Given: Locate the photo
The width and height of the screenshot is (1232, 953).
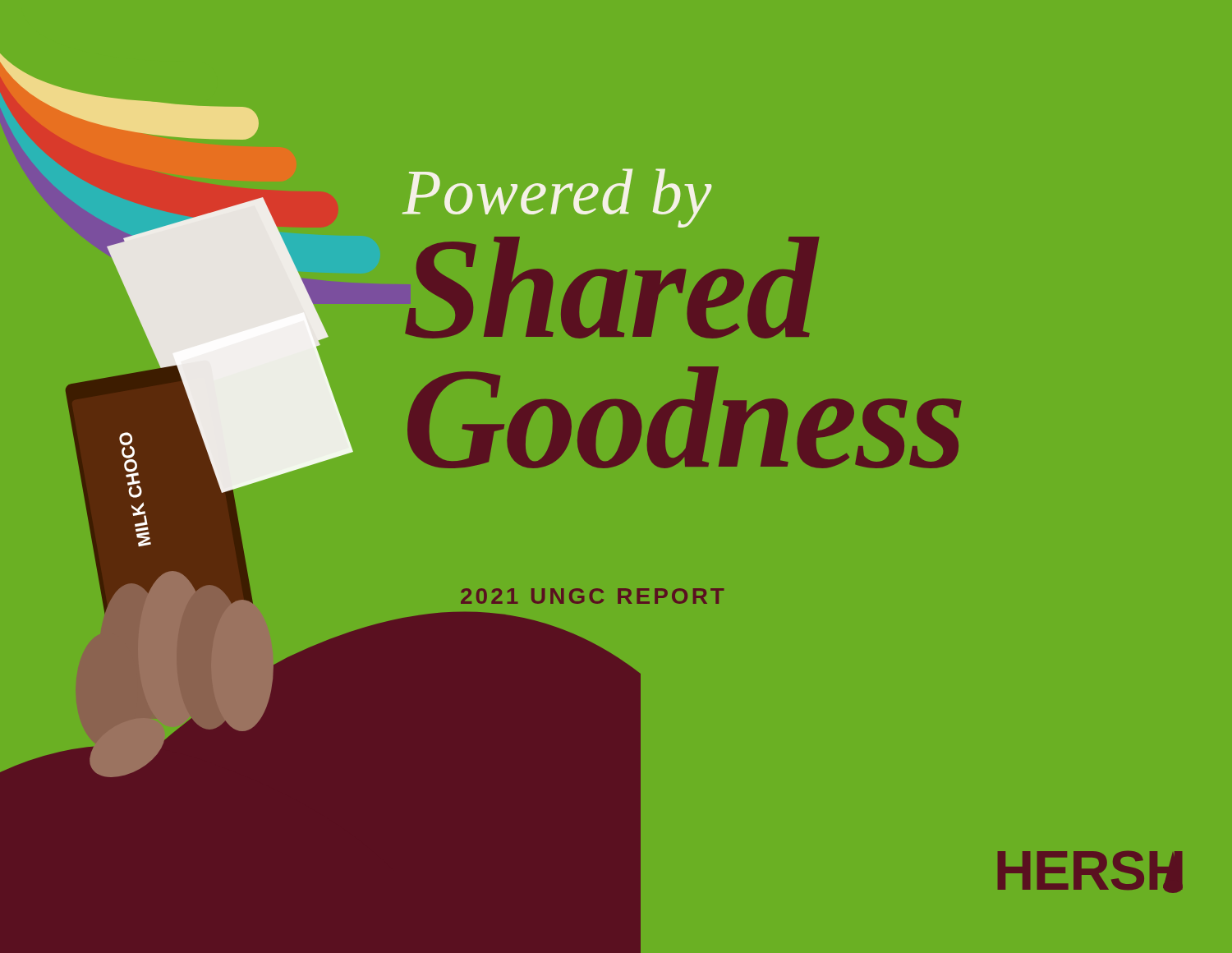Looking at the screenshot, I should coord(218,464).
